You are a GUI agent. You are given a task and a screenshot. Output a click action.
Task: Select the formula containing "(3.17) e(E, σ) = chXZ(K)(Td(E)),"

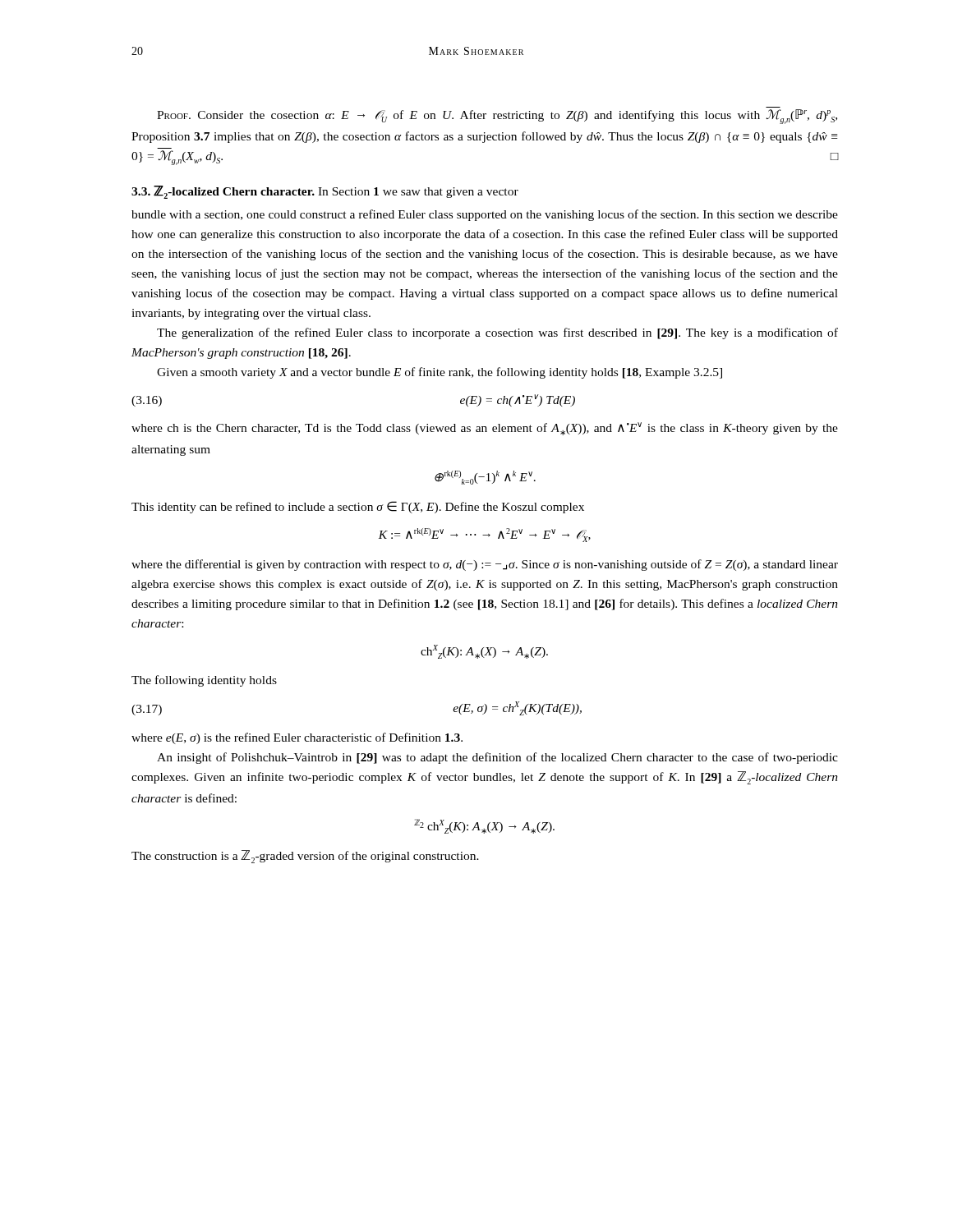click(x=485, y=709)
